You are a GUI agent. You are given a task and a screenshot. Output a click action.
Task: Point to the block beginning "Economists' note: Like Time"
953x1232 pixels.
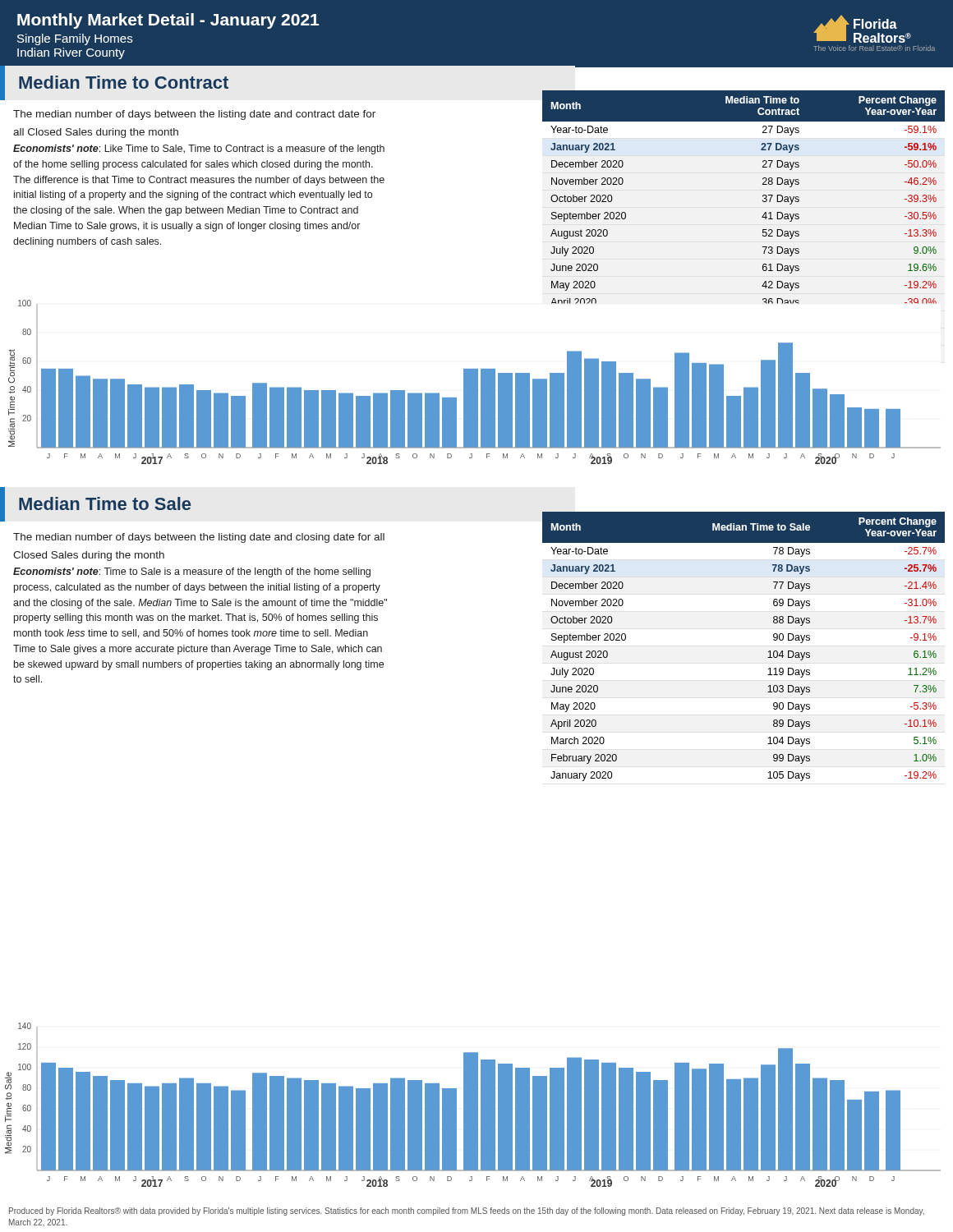coord(199,195)
